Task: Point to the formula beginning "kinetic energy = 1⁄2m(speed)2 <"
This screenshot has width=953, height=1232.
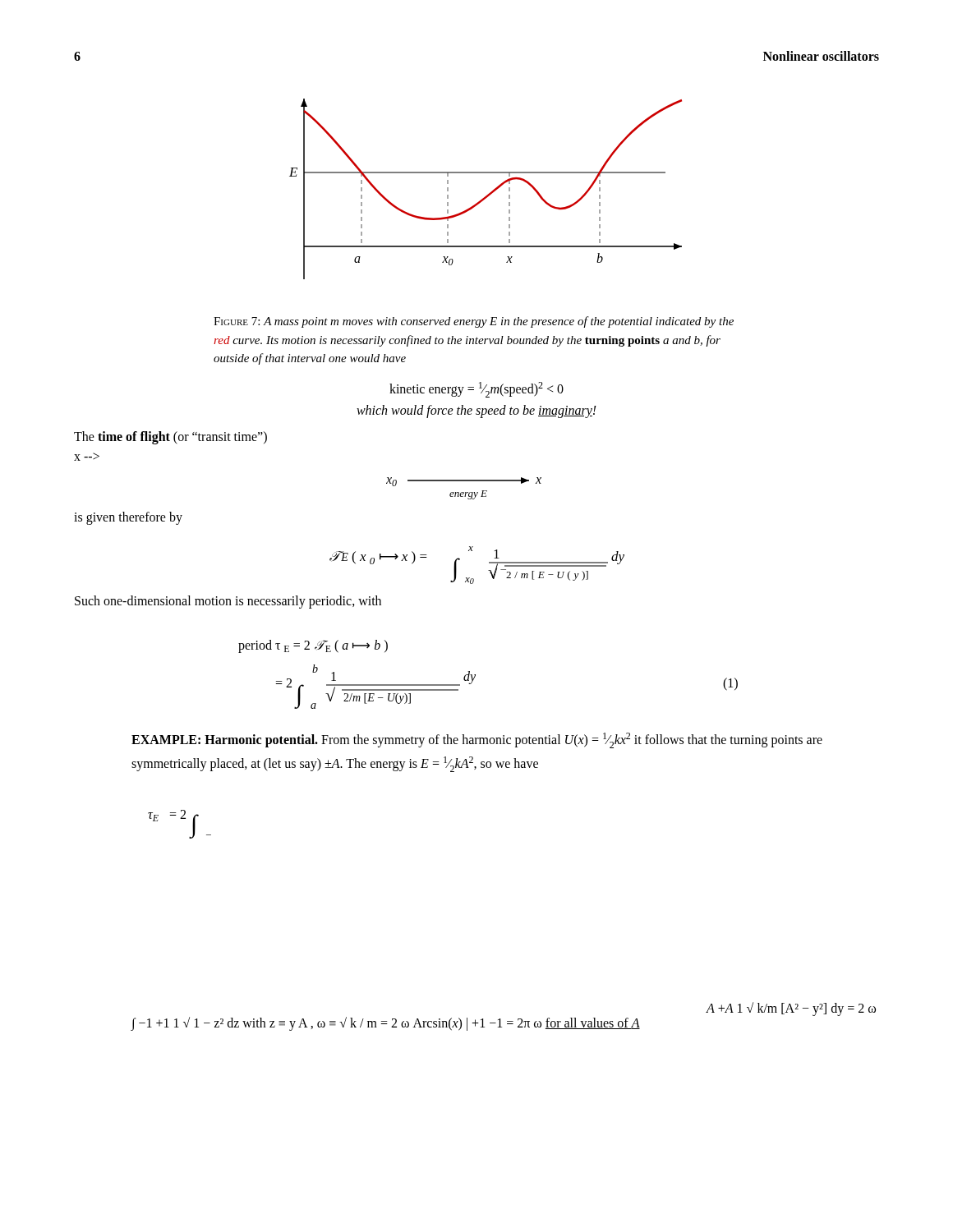Action: pyautogui.click(x=476, y=389)
